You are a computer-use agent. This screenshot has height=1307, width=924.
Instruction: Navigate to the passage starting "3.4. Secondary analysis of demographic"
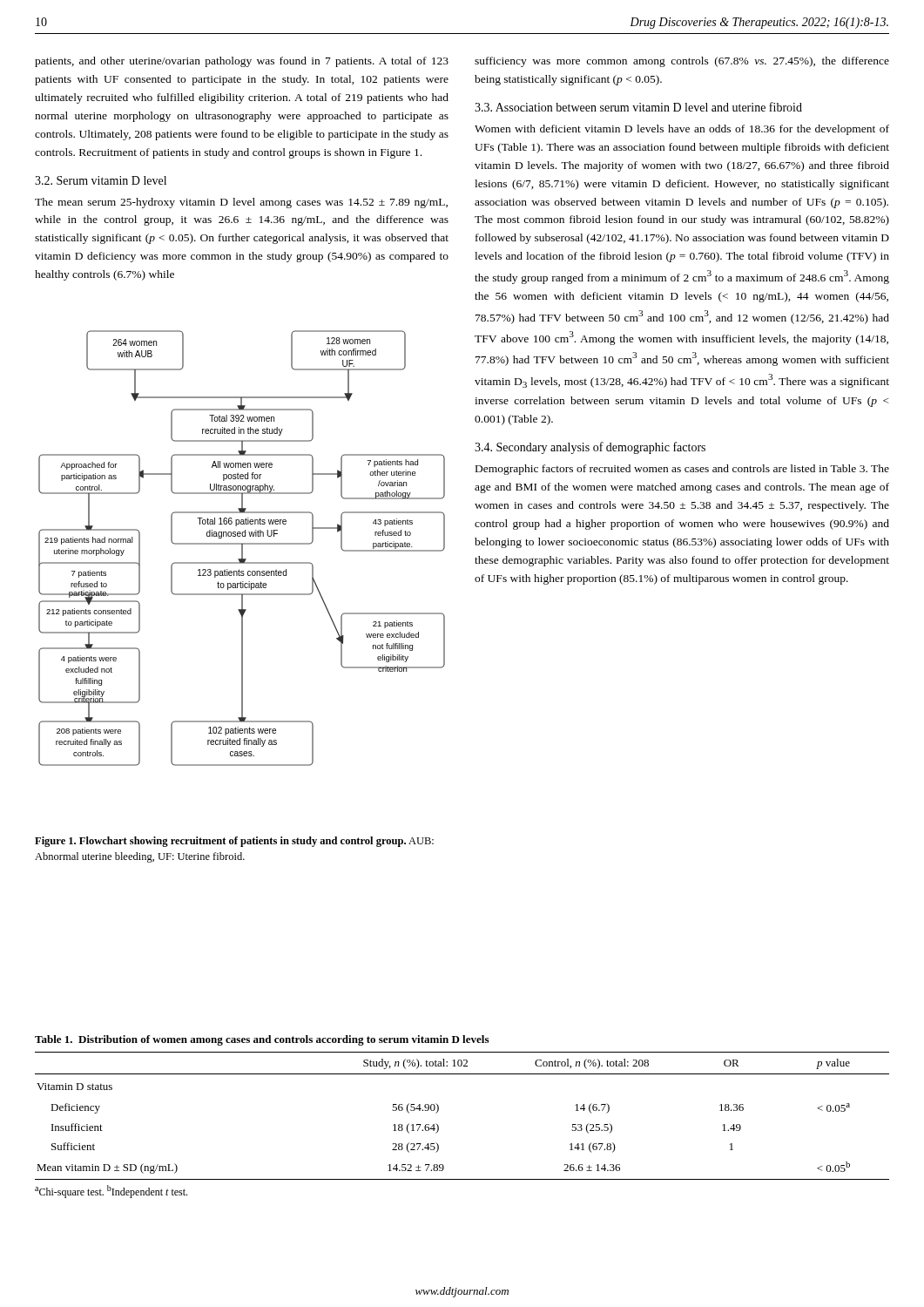(590, 448)
